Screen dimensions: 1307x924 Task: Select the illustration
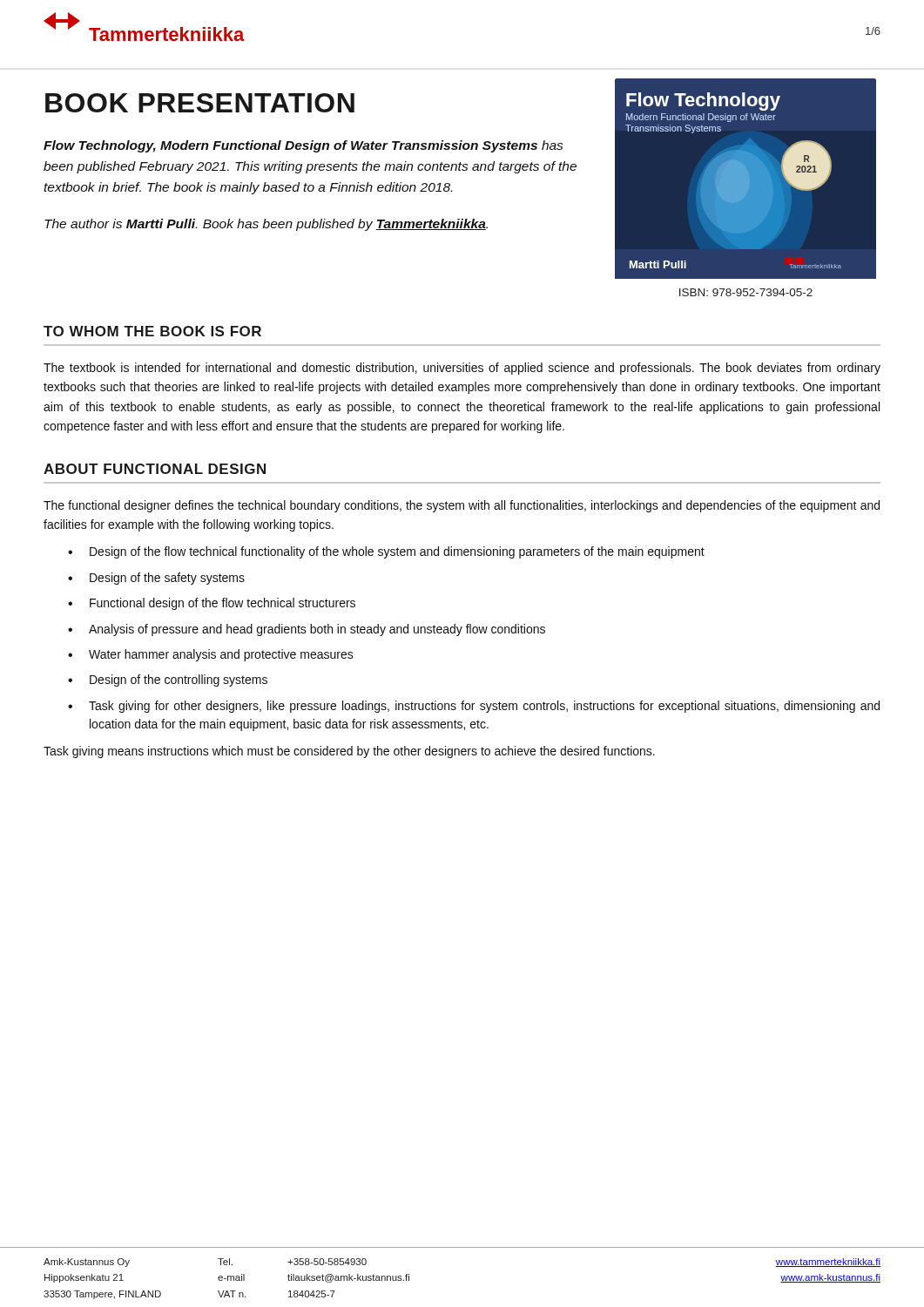(x=745, y=179)
